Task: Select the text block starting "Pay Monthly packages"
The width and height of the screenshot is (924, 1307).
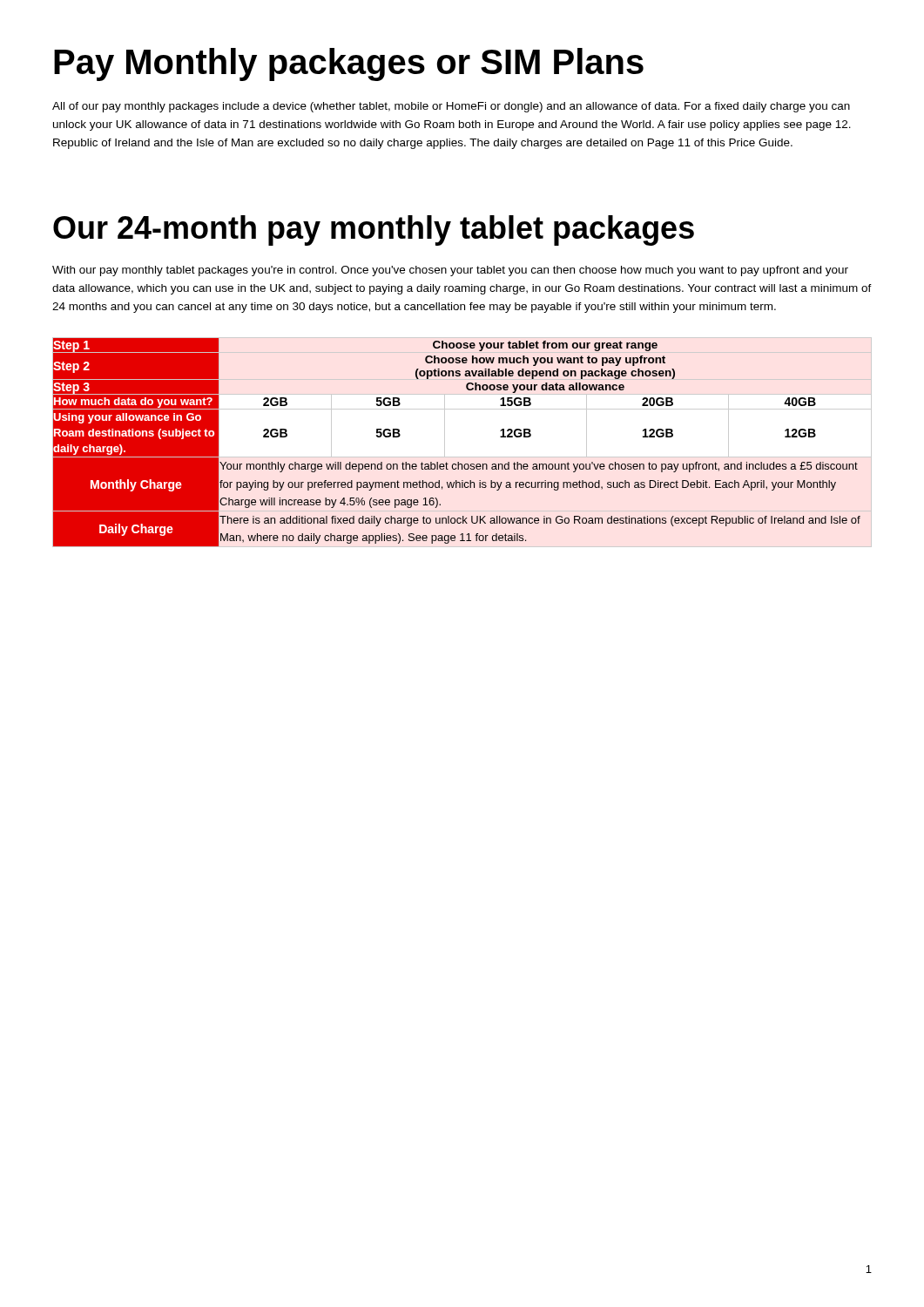Action: (x=462, y=62)
